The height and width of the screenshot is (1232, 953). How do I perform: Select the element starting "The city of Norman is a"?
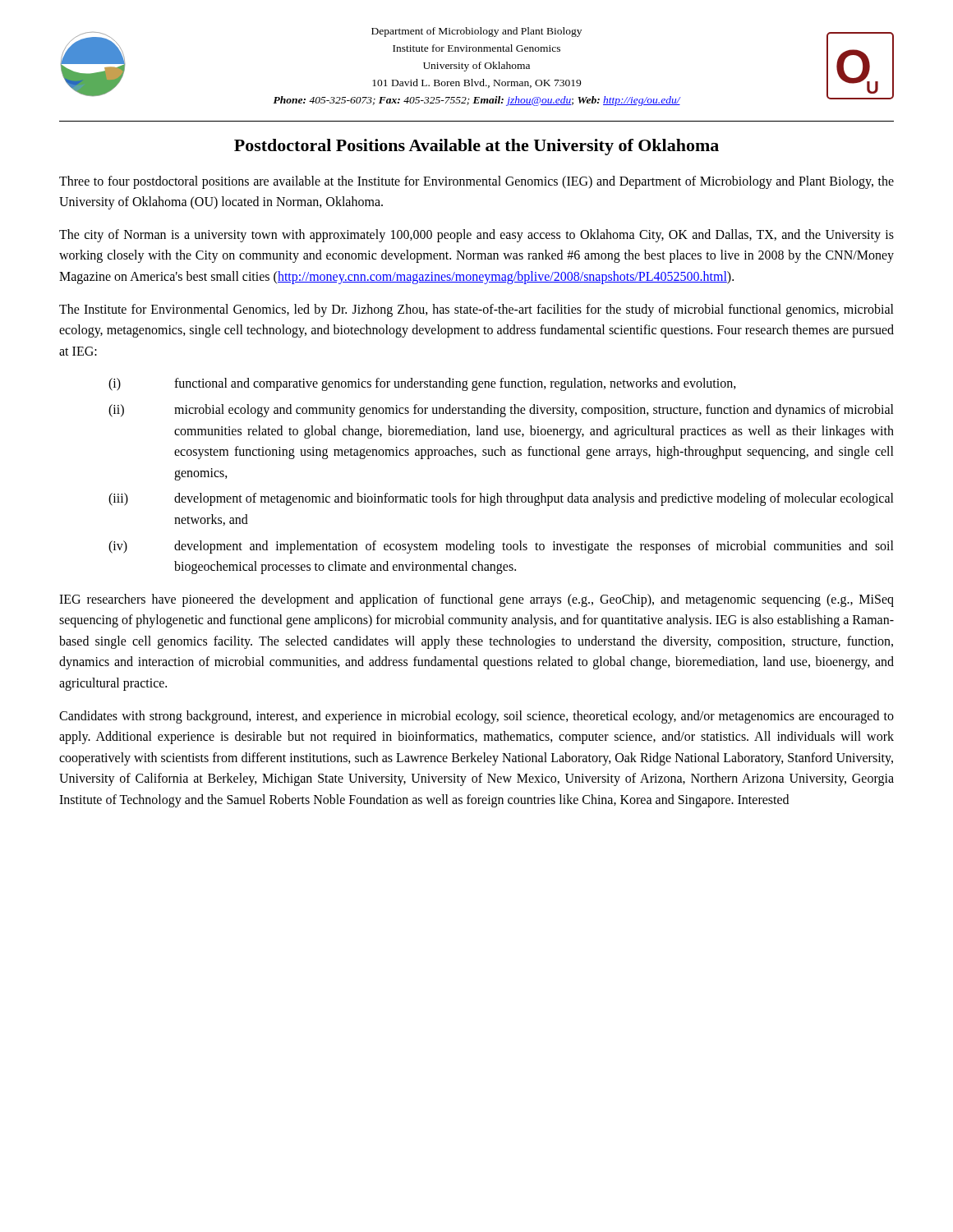pos(476,255)
